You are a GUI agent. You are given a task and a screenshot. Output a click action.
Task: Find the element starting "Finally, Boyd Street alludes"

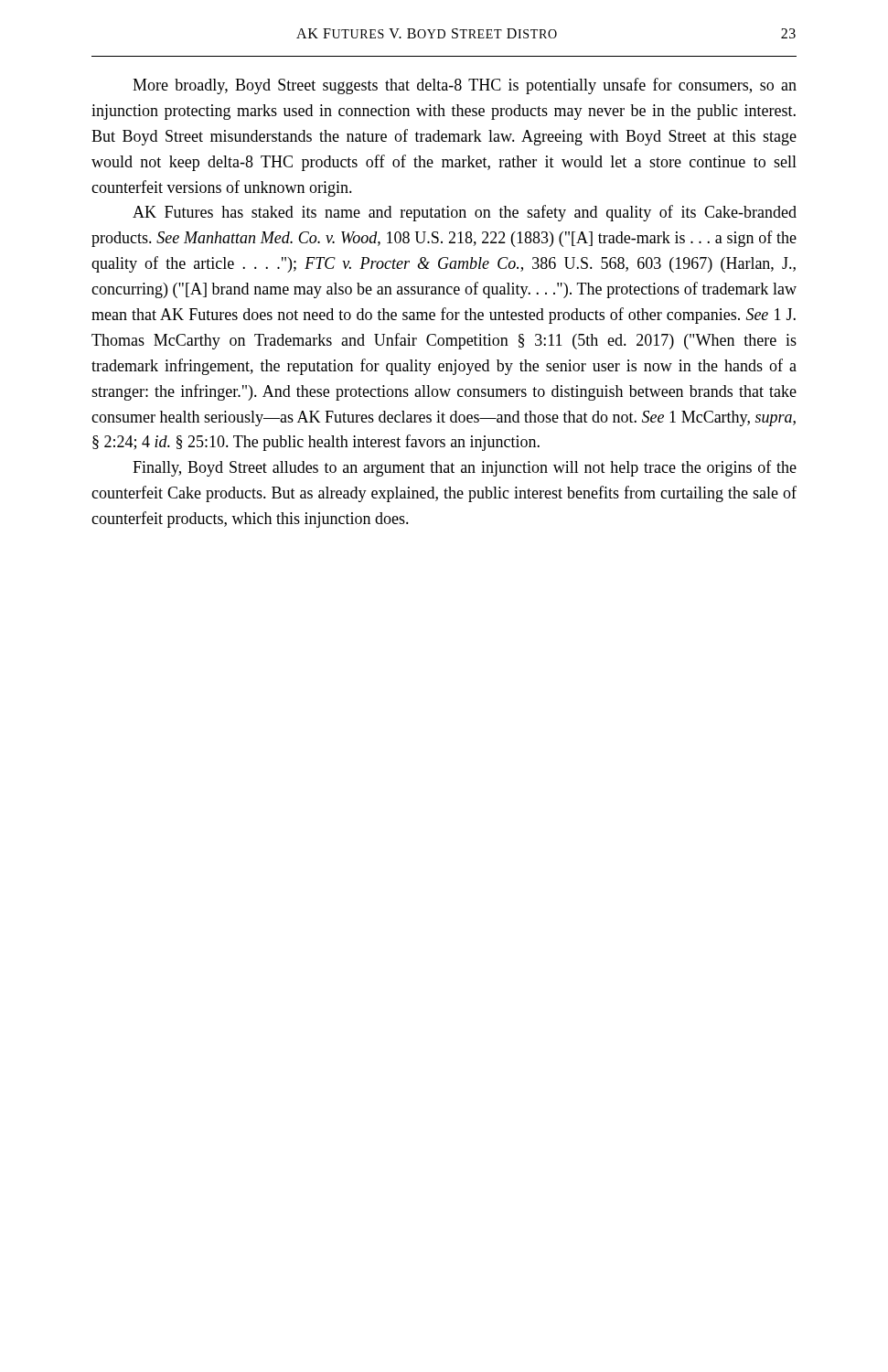click(444, 494)
